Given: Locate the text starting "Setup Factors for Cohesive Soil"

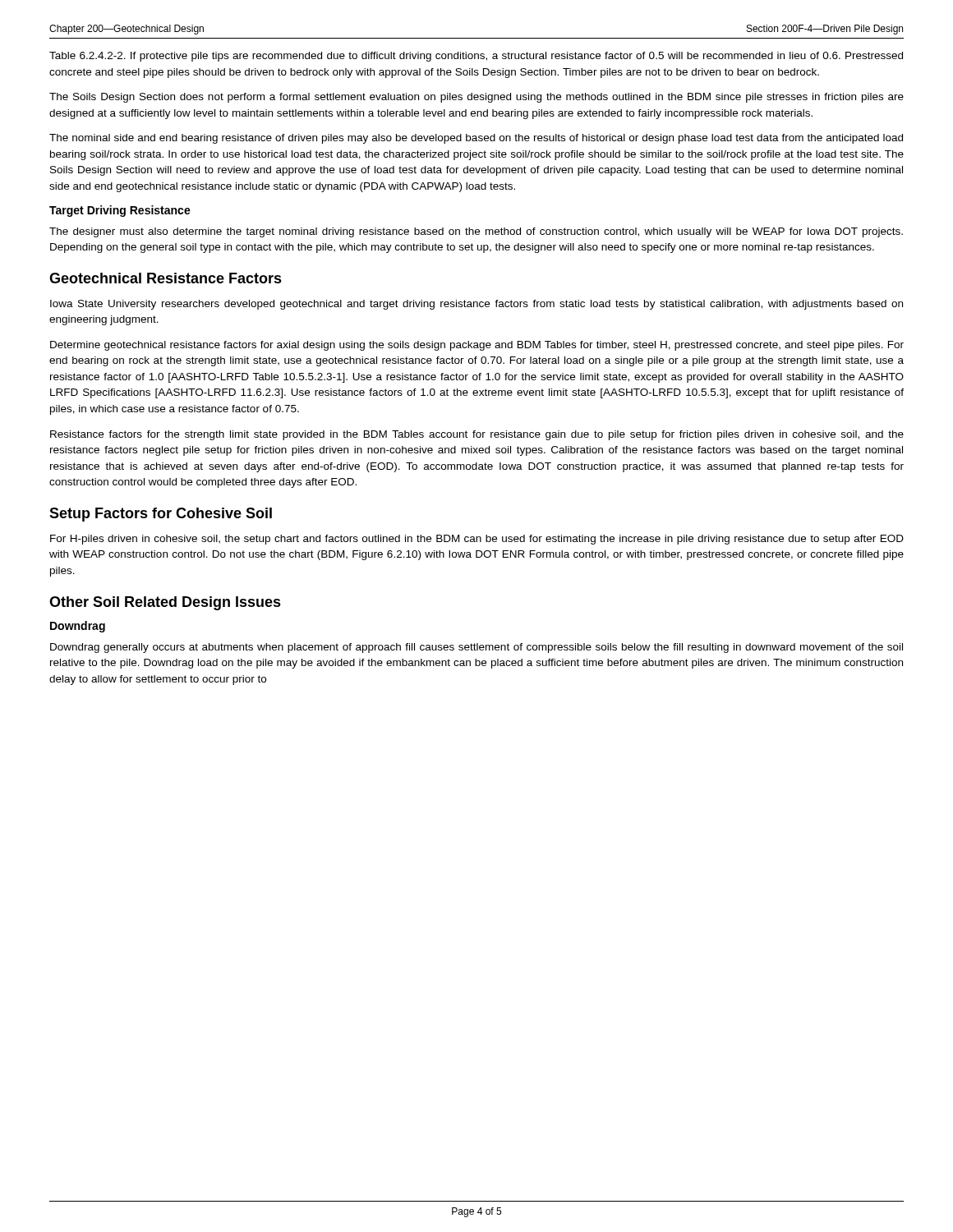Looking at the screenshot, I should click(x=161, y=513).
